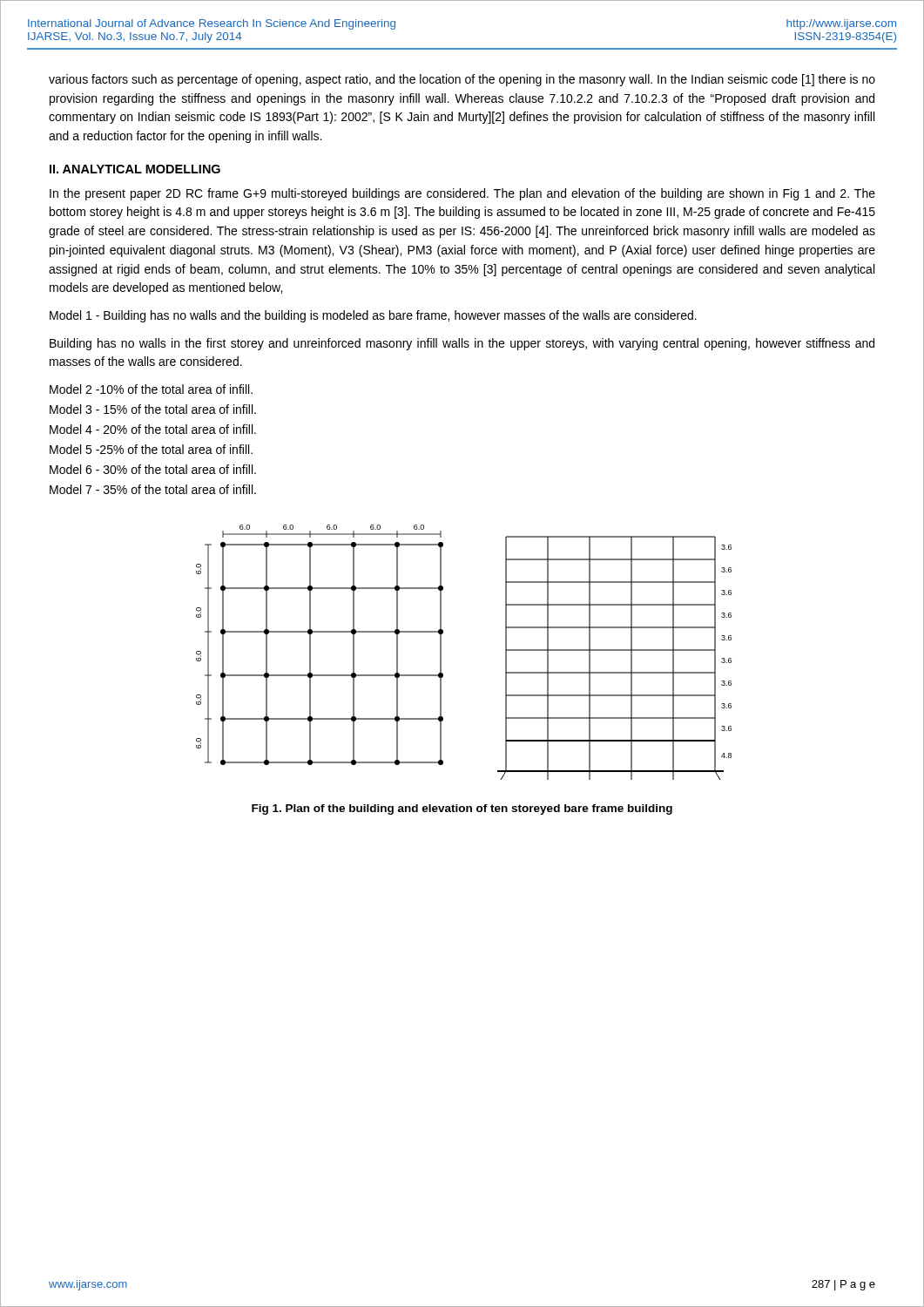Screen dimensions: 1307x924
Task: Locate the text block starting "Model 7 - 35% of"
Action: 153,490
